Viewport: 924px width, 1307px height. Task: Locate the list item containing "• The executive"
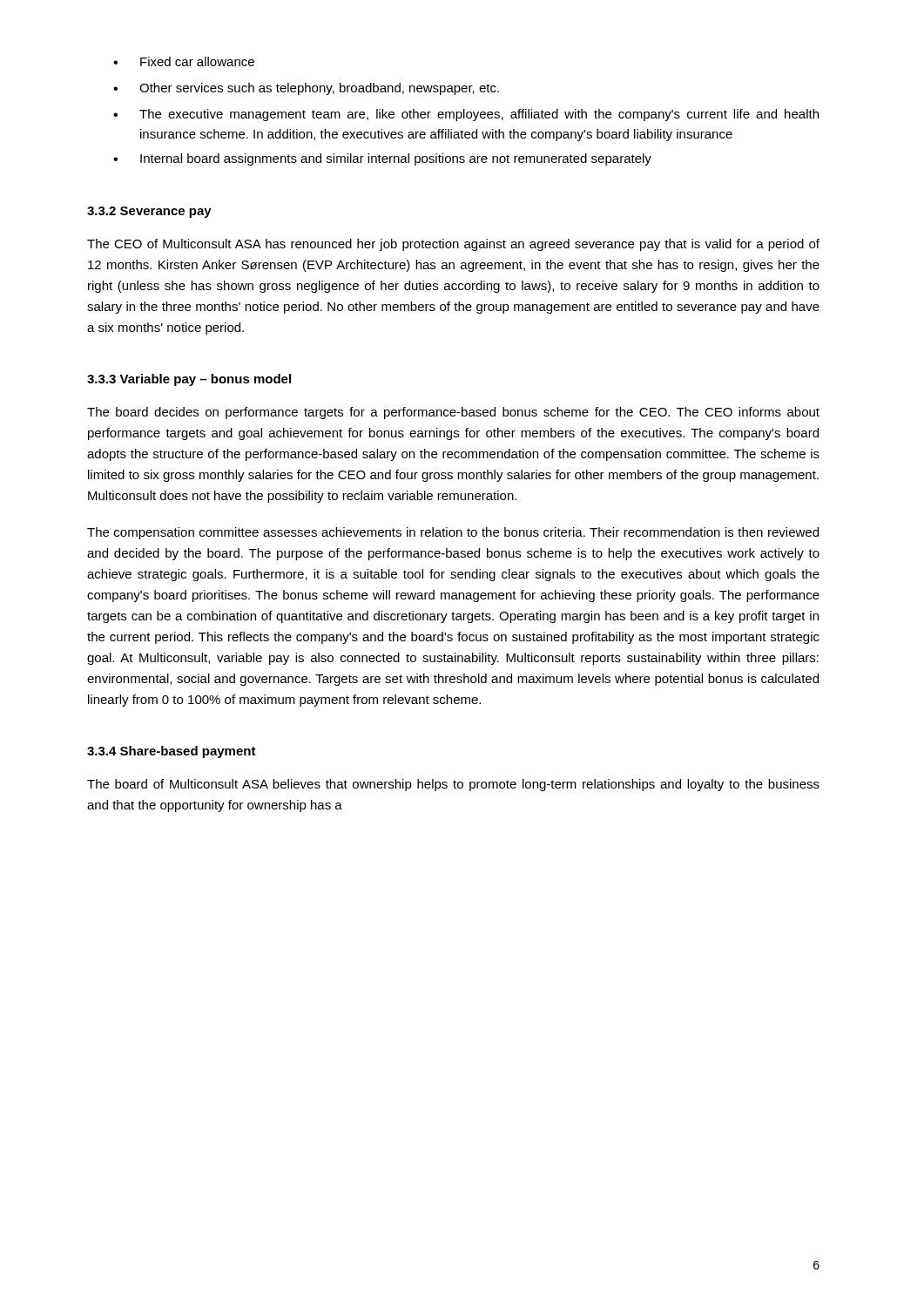click(x=466, y=124)
